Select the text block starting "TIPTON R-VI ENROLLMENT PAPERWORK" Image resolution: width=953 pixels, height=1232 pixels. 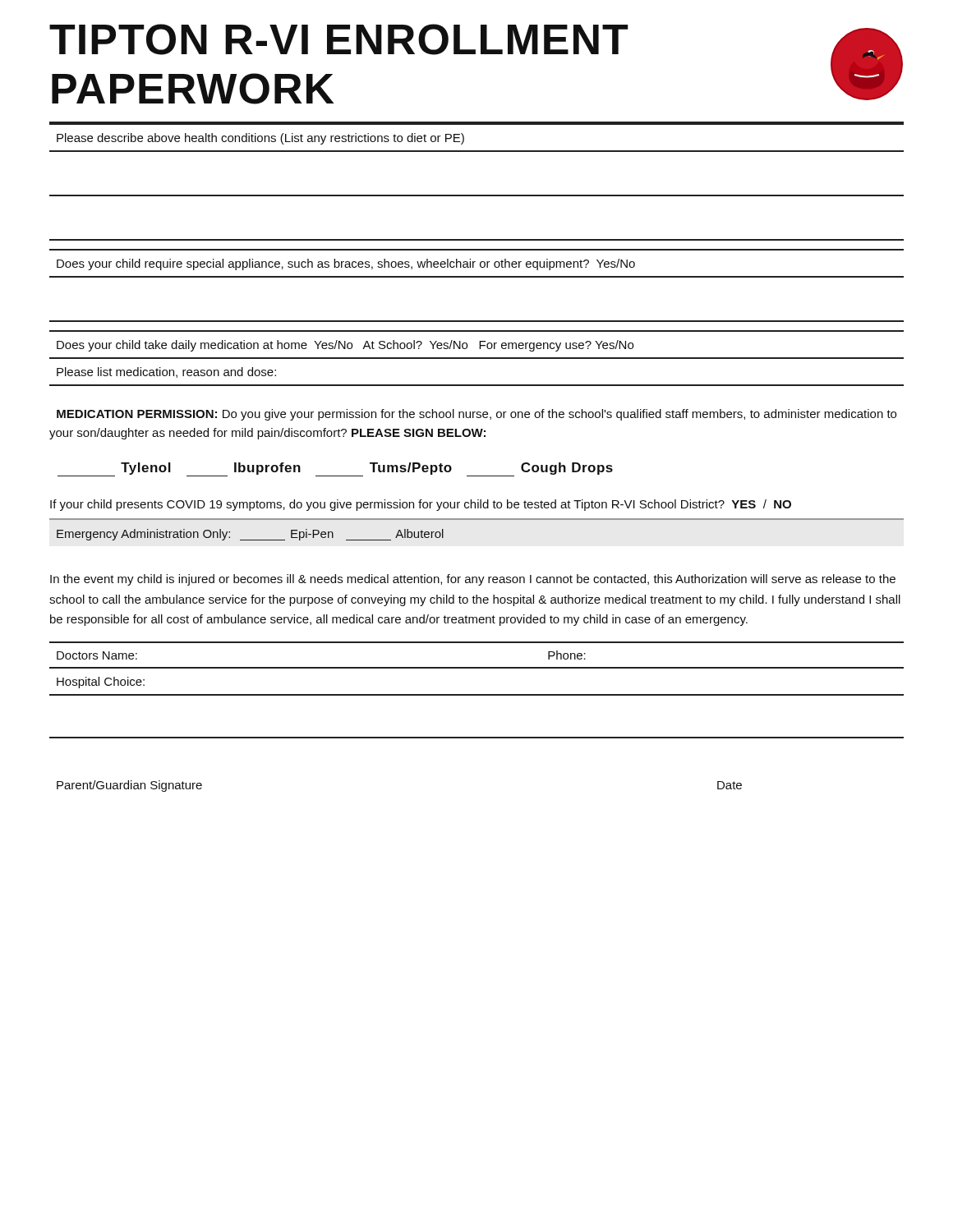pos(476,64)
